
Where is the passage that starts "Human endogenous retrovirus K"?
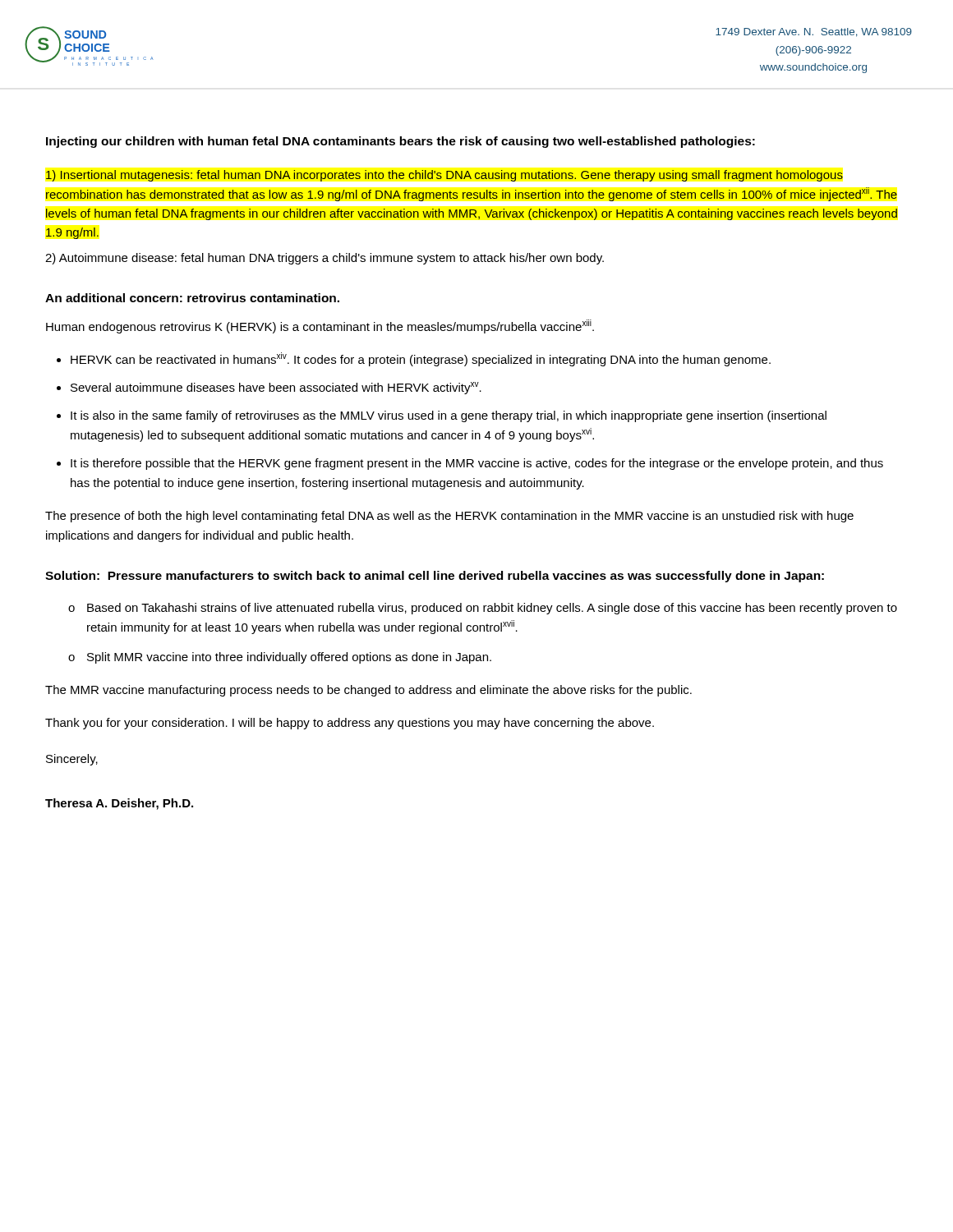pos(320,326)
